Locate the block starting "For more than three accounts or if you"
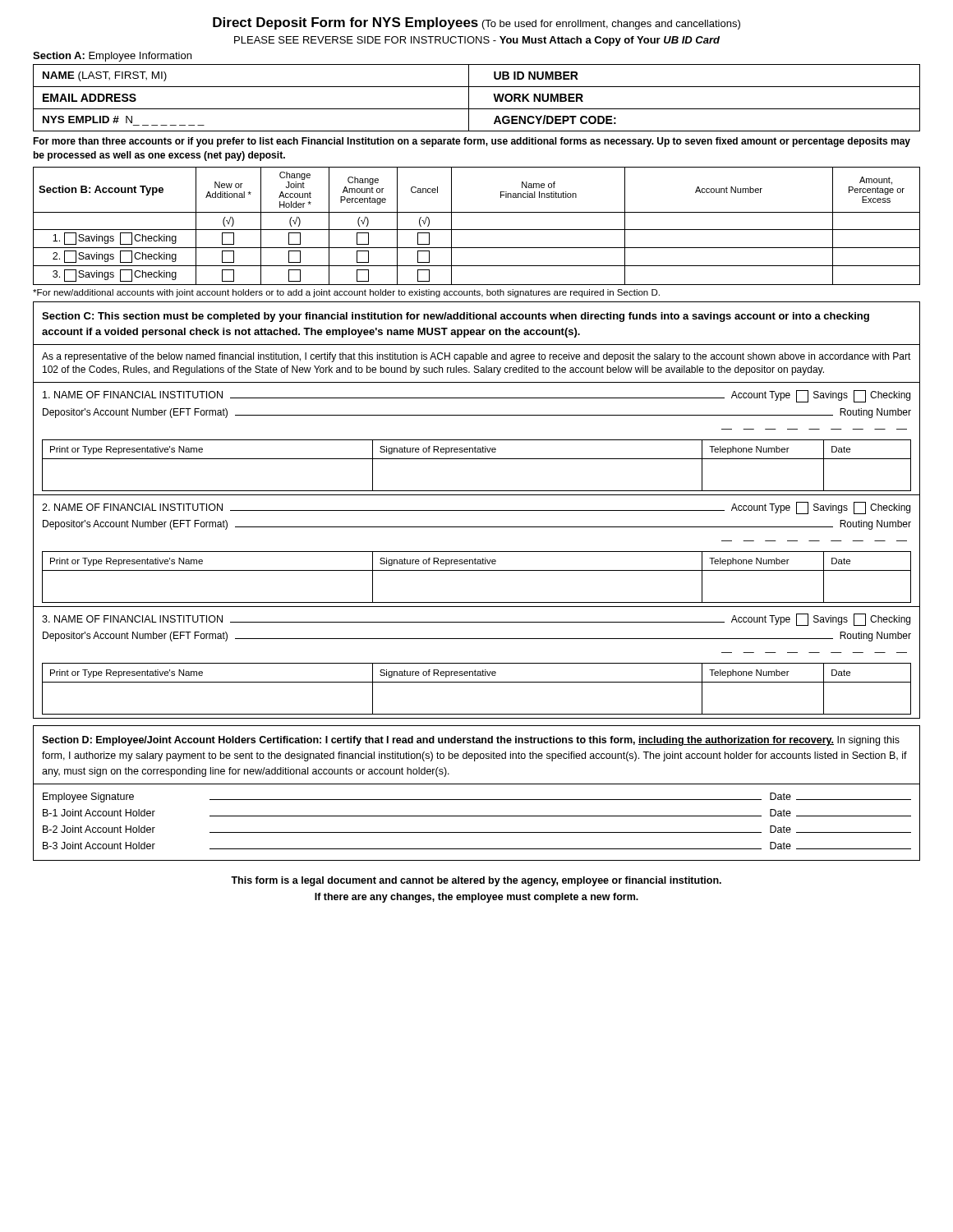The image size is (953, 1232). [472, 148]
